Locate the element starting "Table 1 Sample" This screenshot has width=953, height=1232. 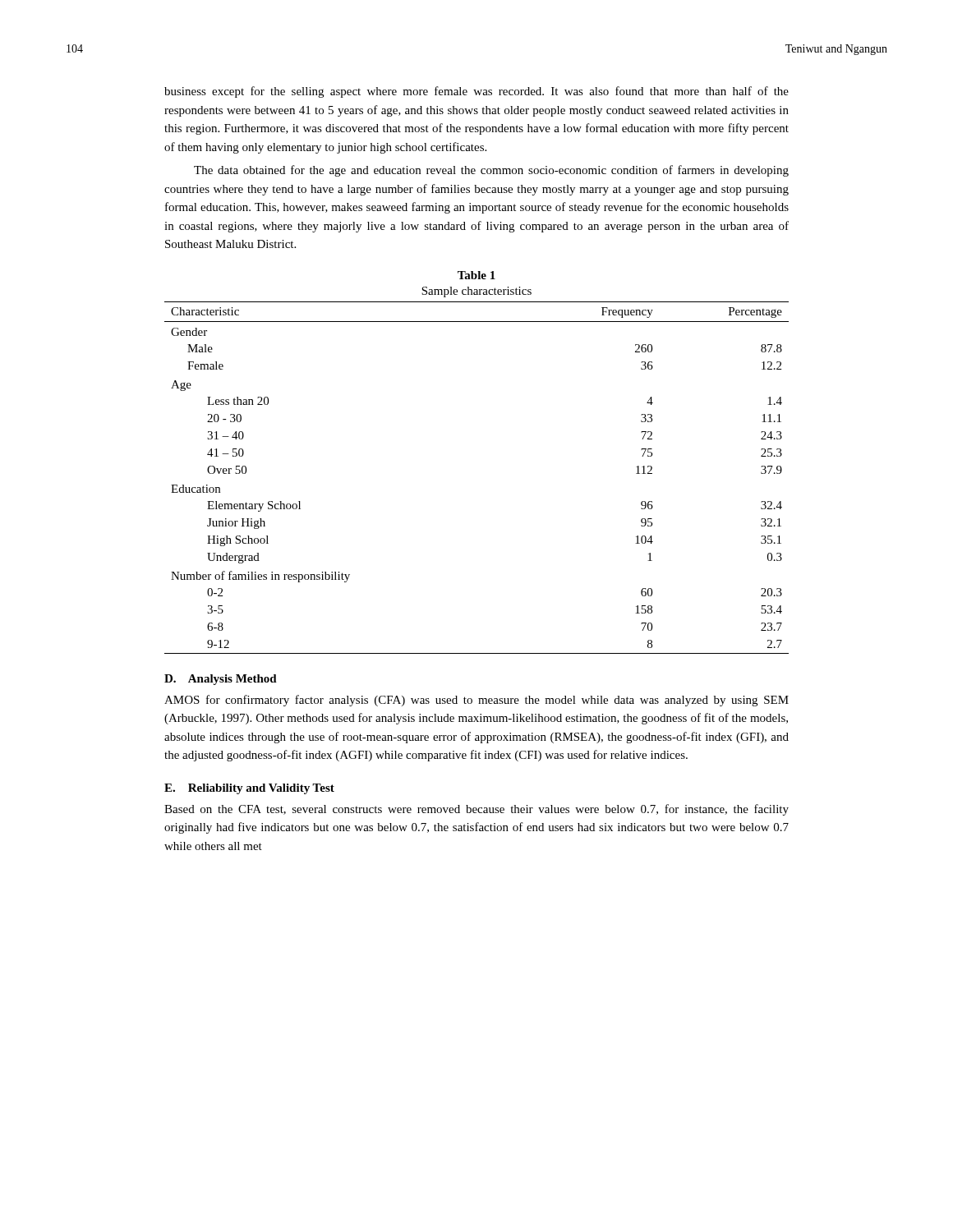pos(476,283)
